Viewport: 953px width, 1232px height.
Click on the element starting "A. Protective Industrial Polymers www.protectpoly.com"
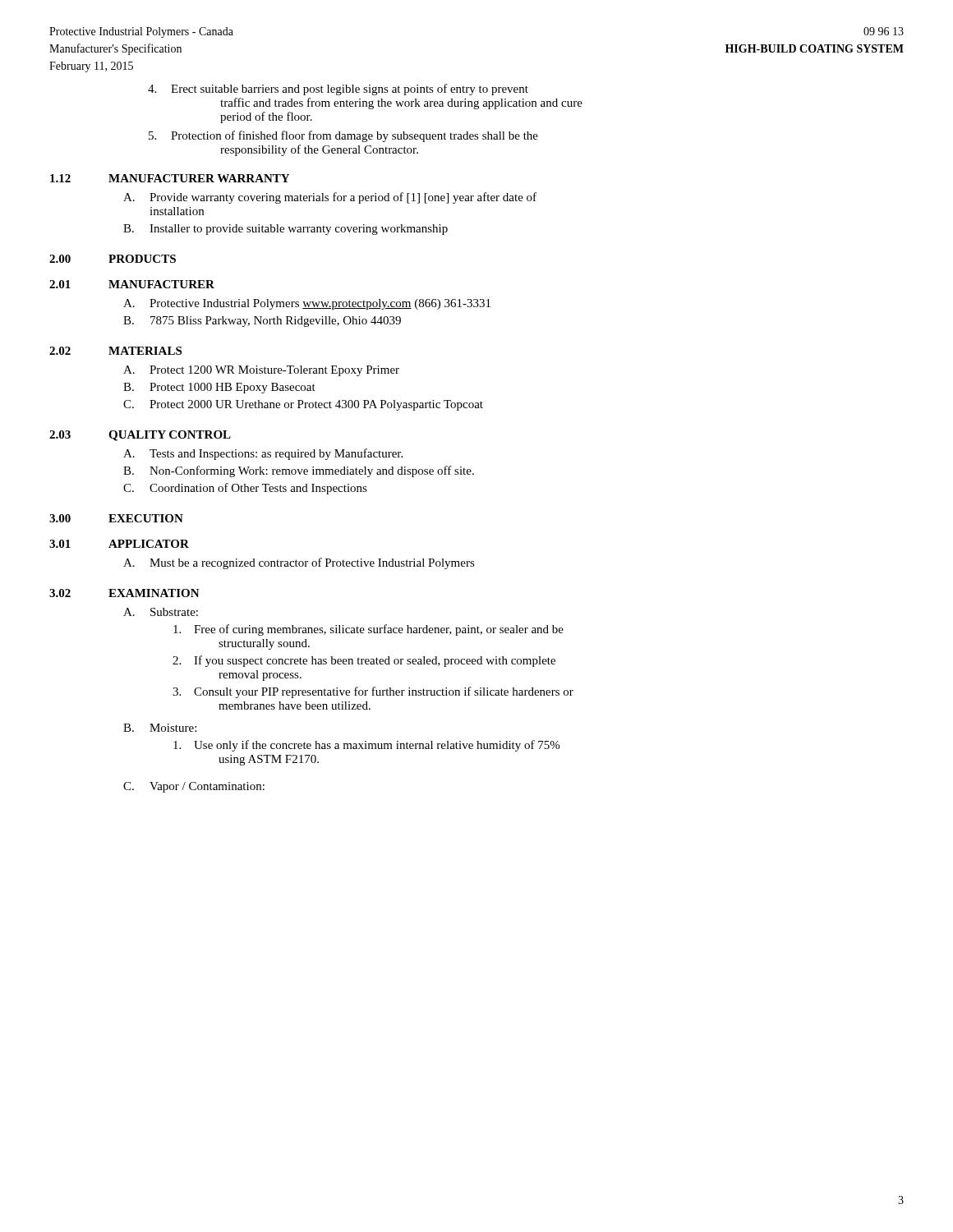[307, 304]
